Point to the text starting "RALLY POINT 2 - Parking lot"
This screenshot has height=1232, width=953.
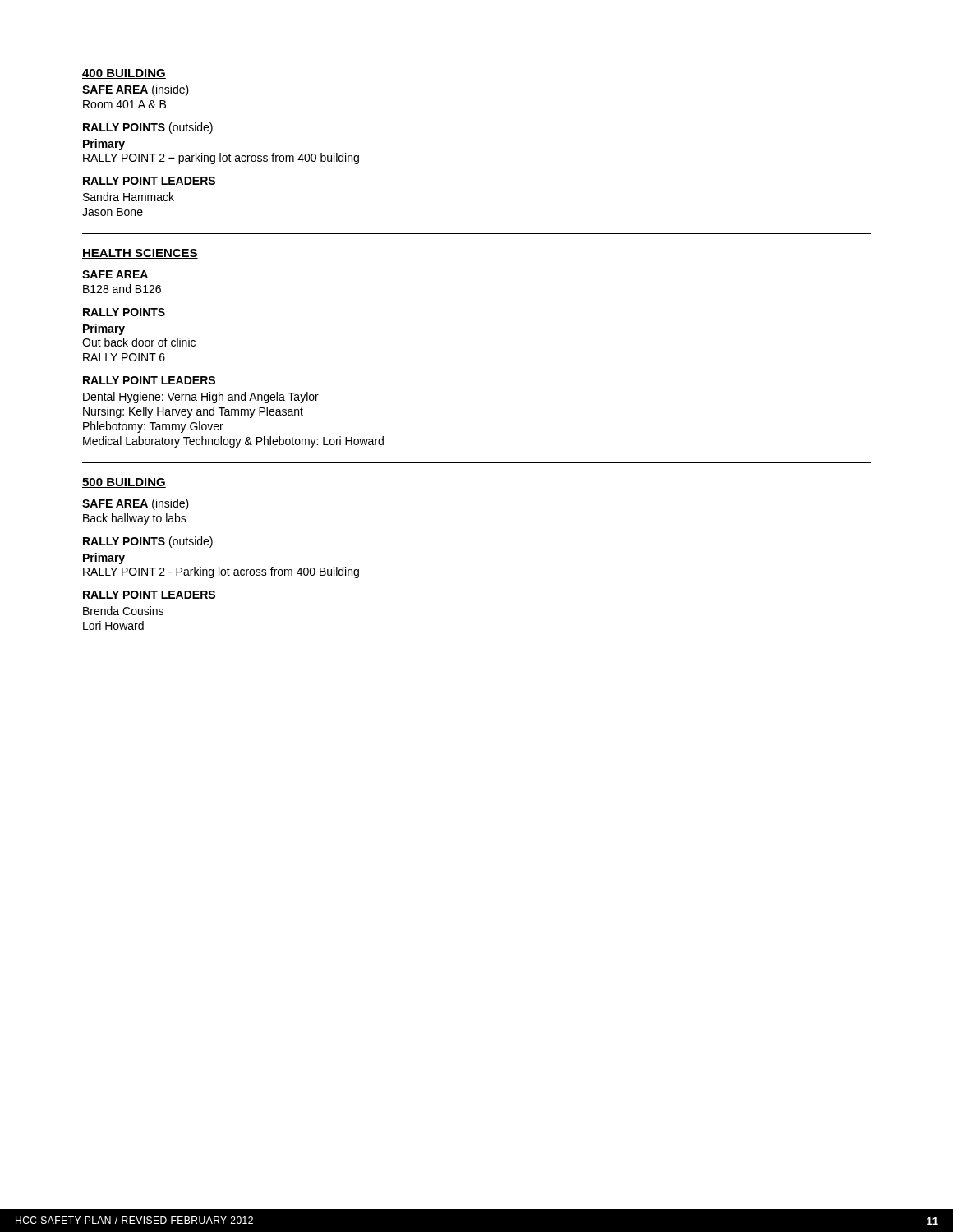pos(221,572)
